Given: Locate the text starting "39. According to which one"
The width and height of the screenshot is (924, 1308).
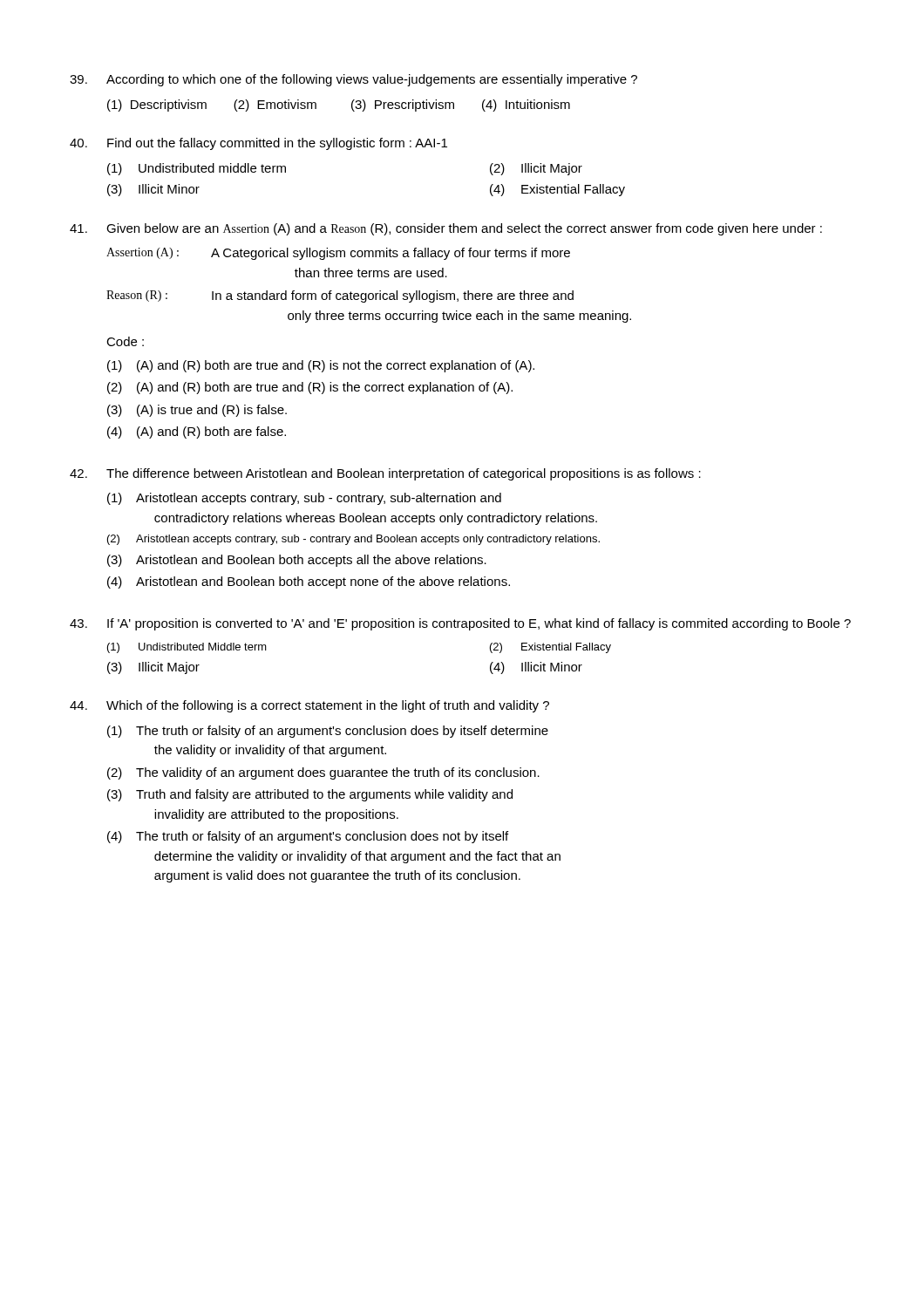Looking at the screenshot, I should (462, 92).
